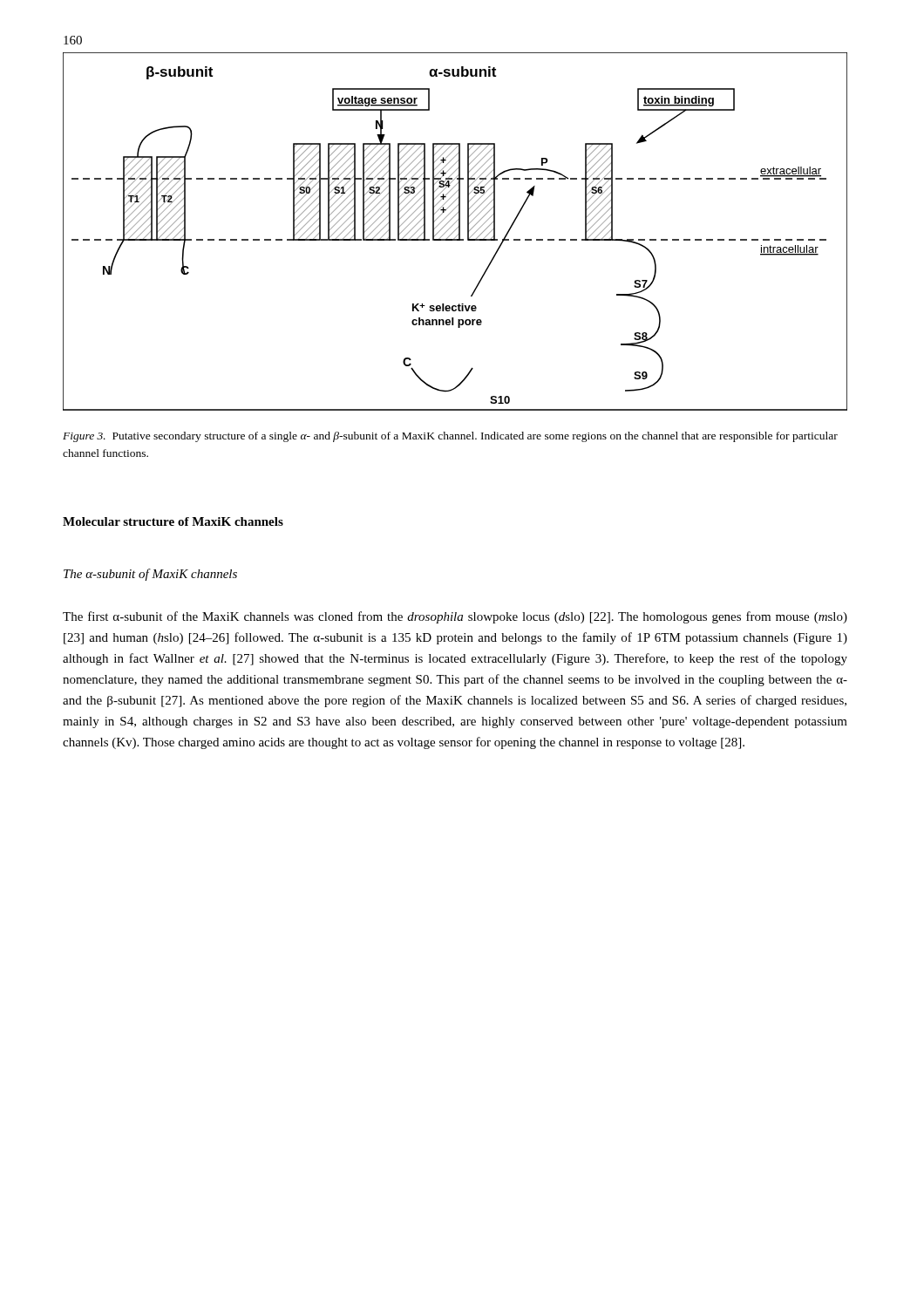Viewport: 924px width, 1308px height.
Task: Find the text block that says "The first α-subunit of the MaxiK channels was"
Action: tap(455, 679)
